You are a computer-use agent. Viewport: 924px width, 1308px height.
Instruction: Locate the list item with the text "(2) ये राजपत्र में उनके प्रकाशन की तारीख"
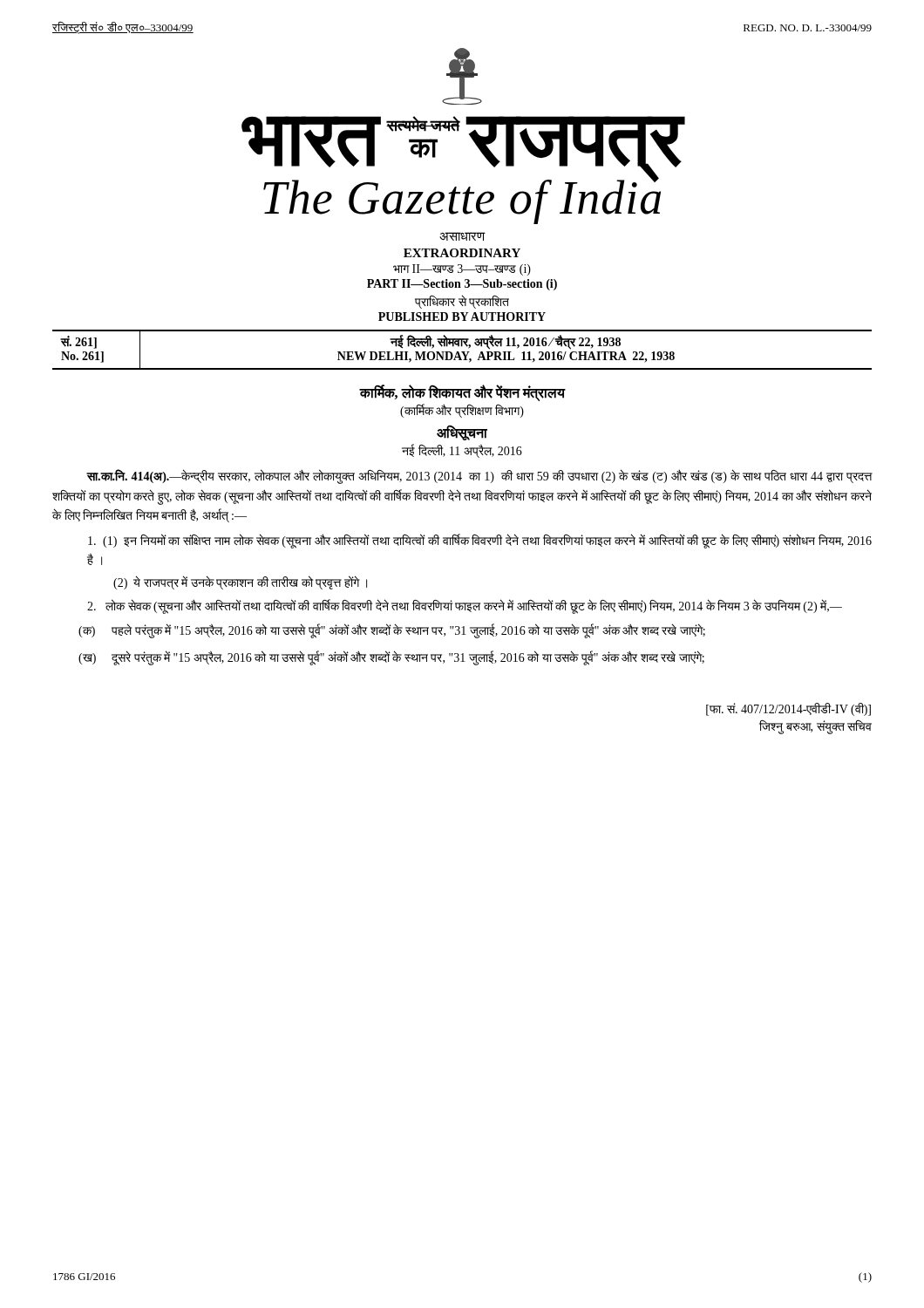click(x=242, y=583)
